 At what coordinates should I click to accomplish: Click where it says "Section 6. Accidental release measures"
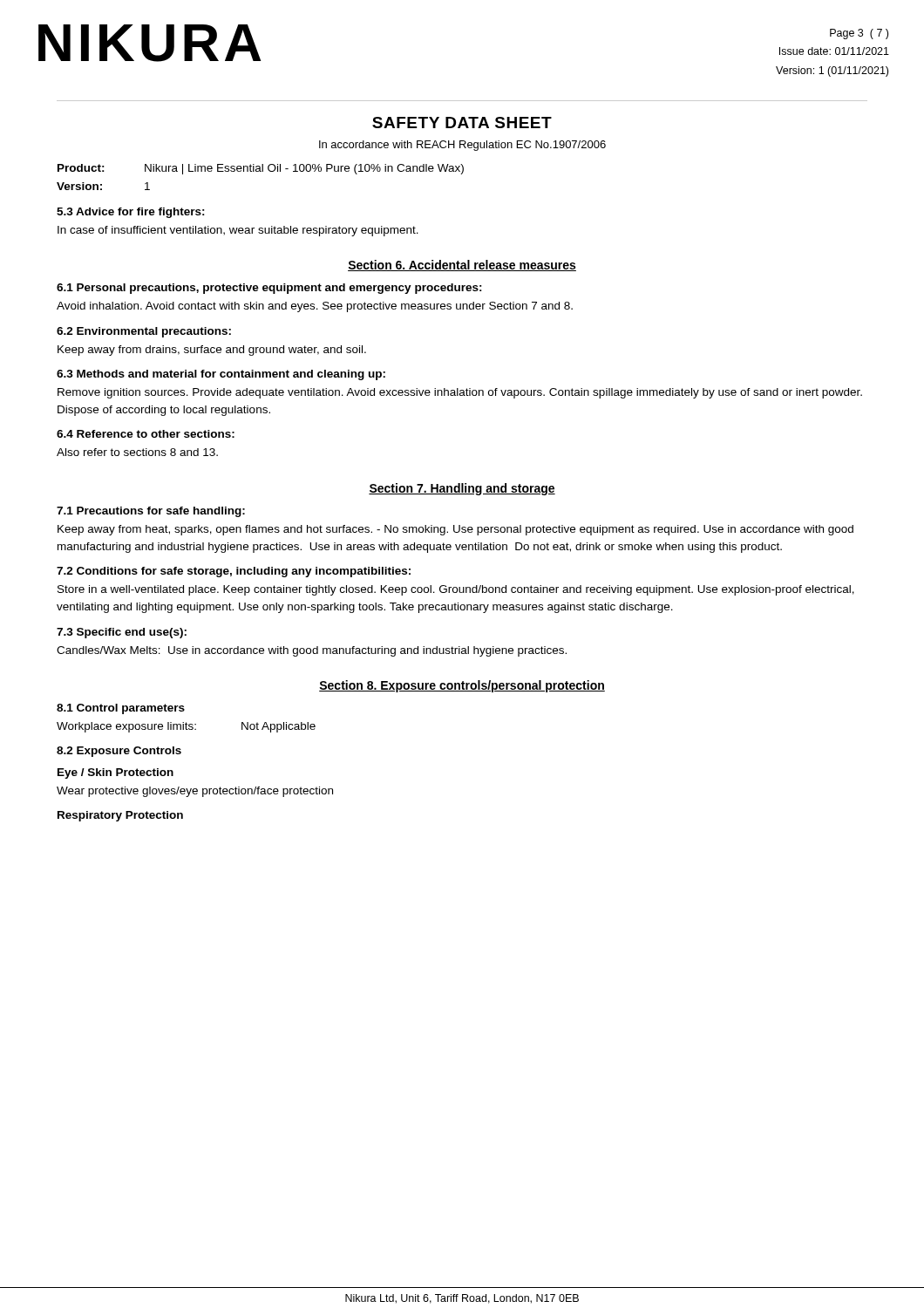[x=462, y=265]
